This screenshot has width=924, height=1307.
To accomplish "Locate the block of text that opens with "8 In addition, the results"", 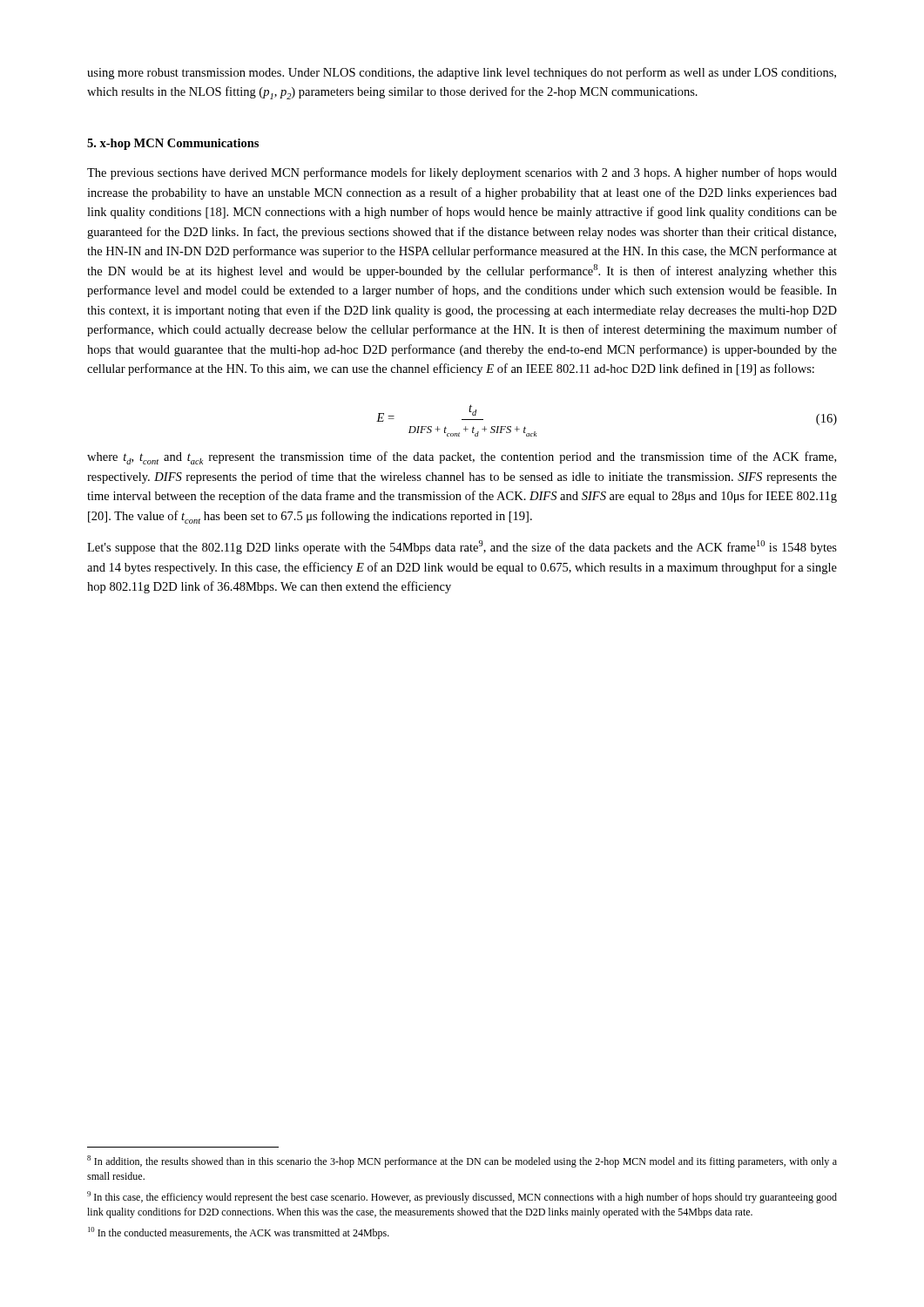I will (x=462, y=1169).
